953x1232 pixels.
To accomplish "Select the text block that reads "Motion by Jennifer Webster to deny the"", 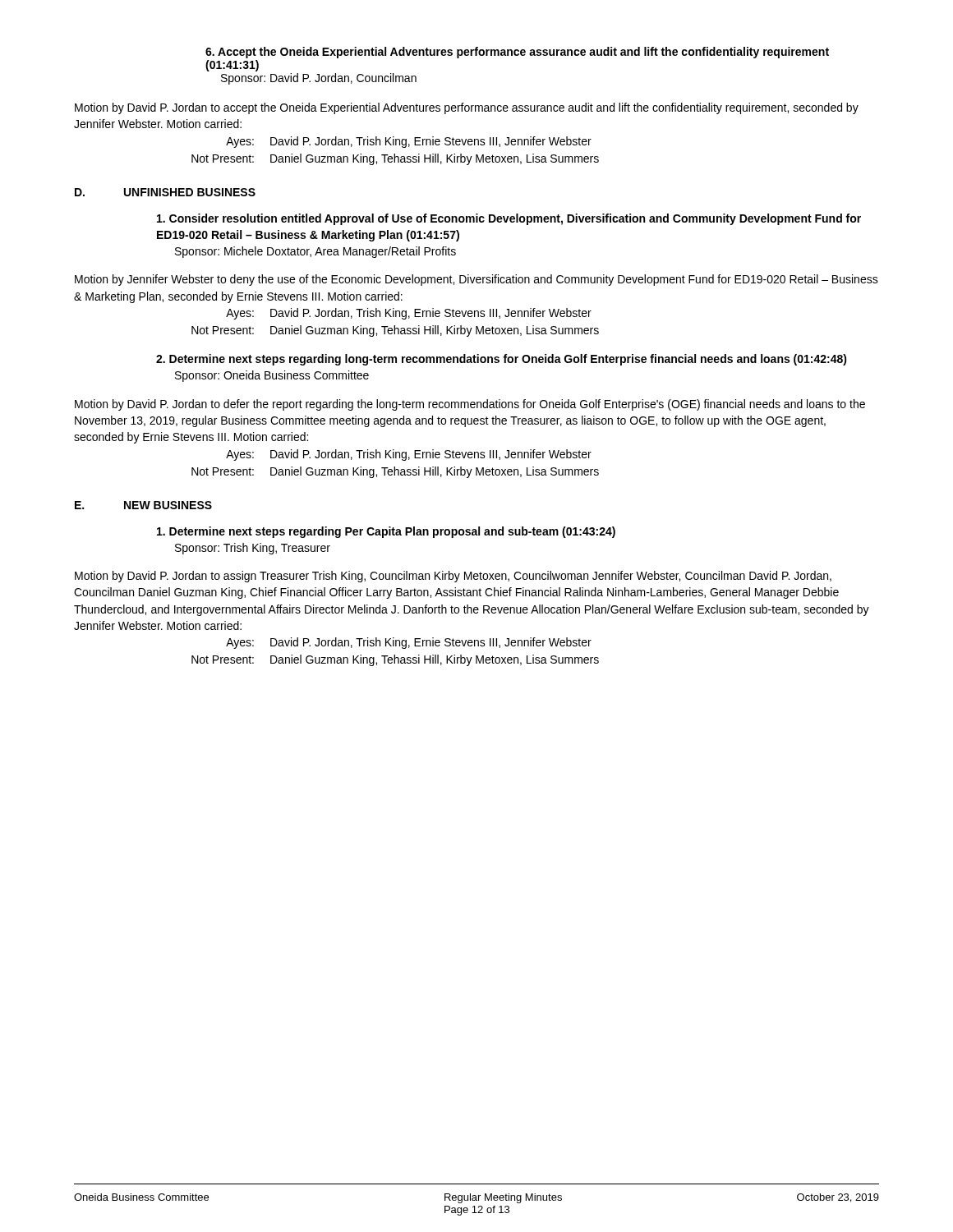I will point(476,306).
